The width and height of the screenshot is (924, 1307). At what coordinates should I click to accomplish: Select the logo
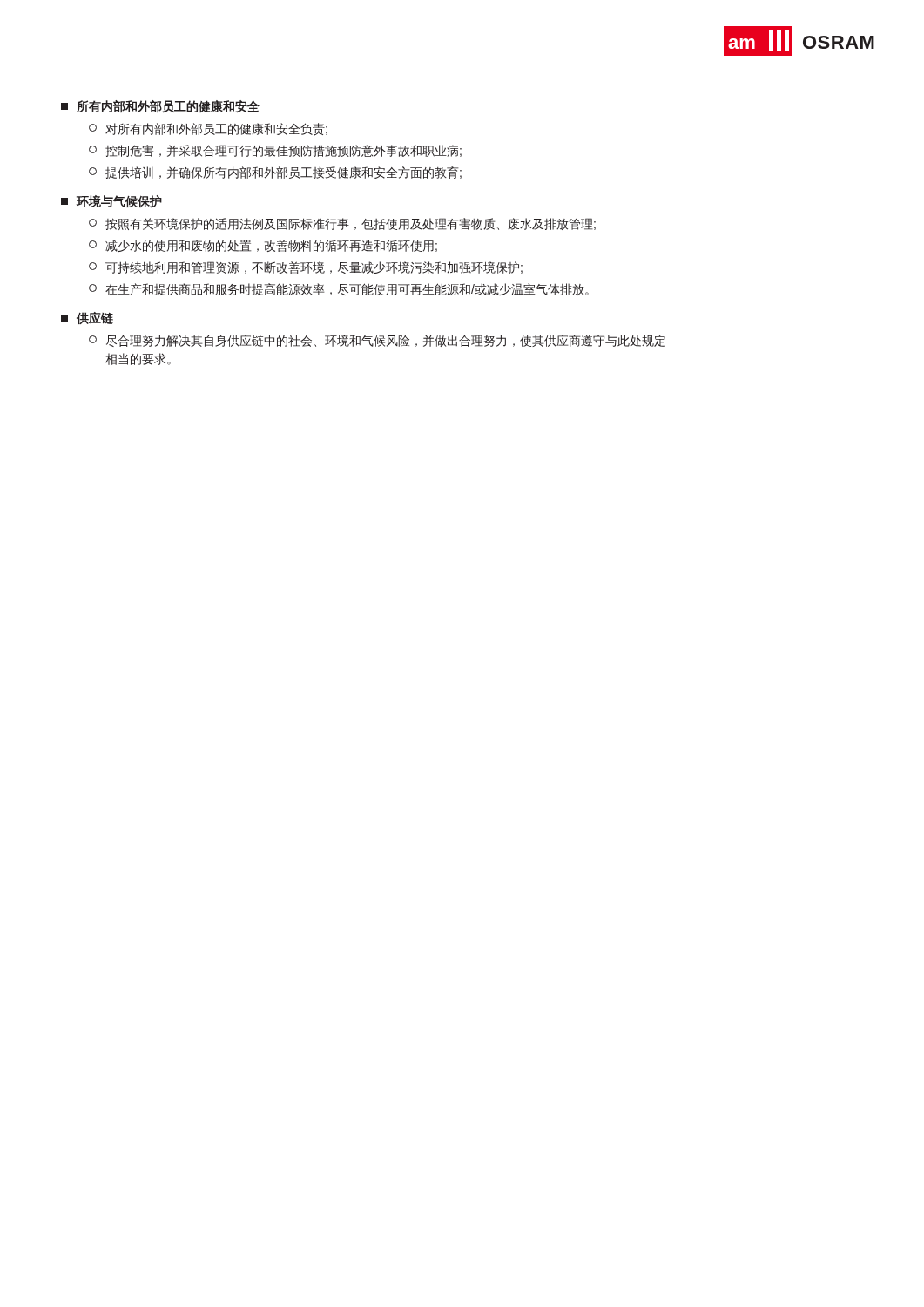(802, 42)
